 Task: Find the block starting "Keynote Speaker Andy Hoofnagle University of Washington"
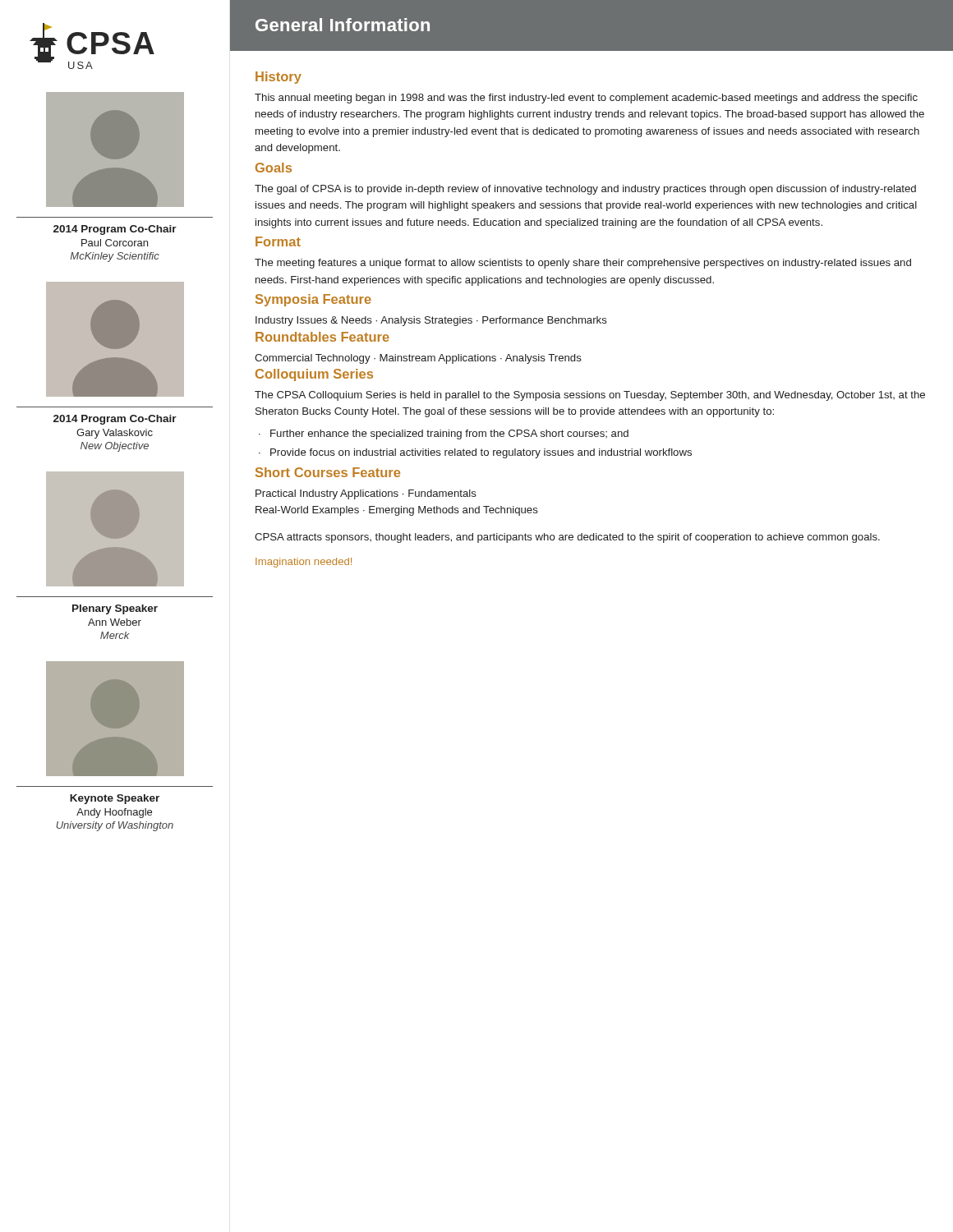[115, 812]
